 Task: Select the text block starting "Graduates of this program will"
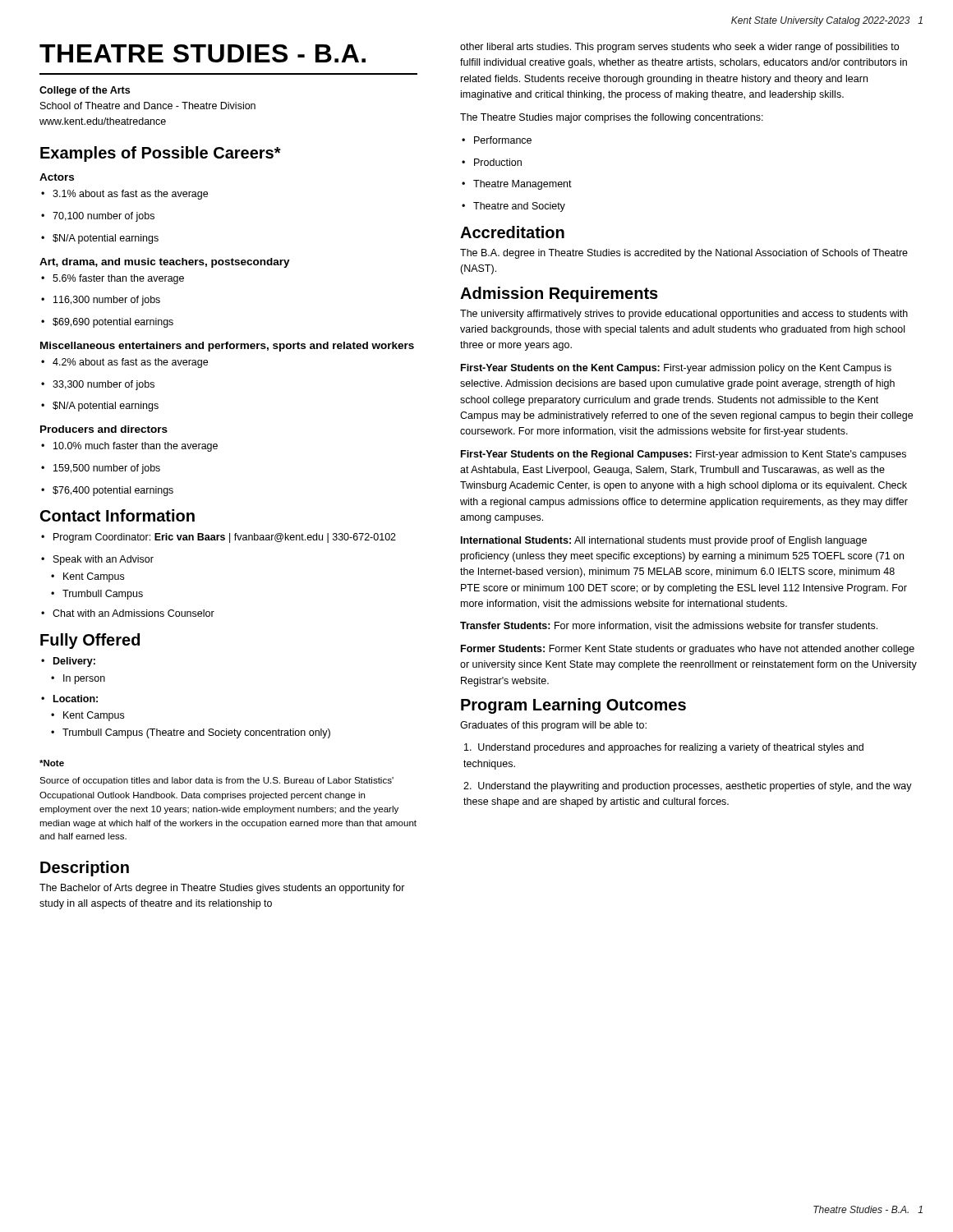point(553,726)
